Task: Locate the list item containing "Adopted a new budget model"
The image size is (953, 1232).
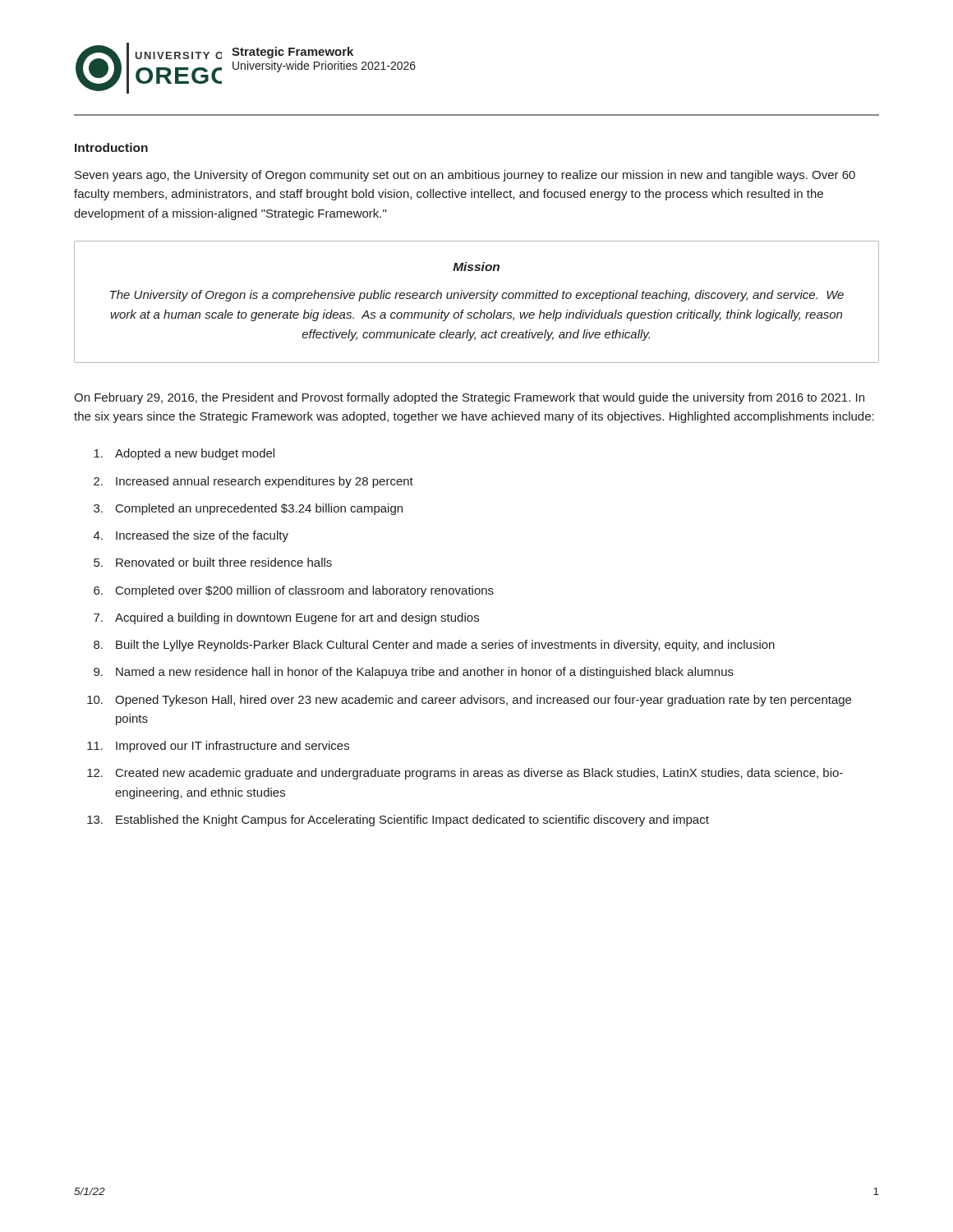Action: [184, 454]
